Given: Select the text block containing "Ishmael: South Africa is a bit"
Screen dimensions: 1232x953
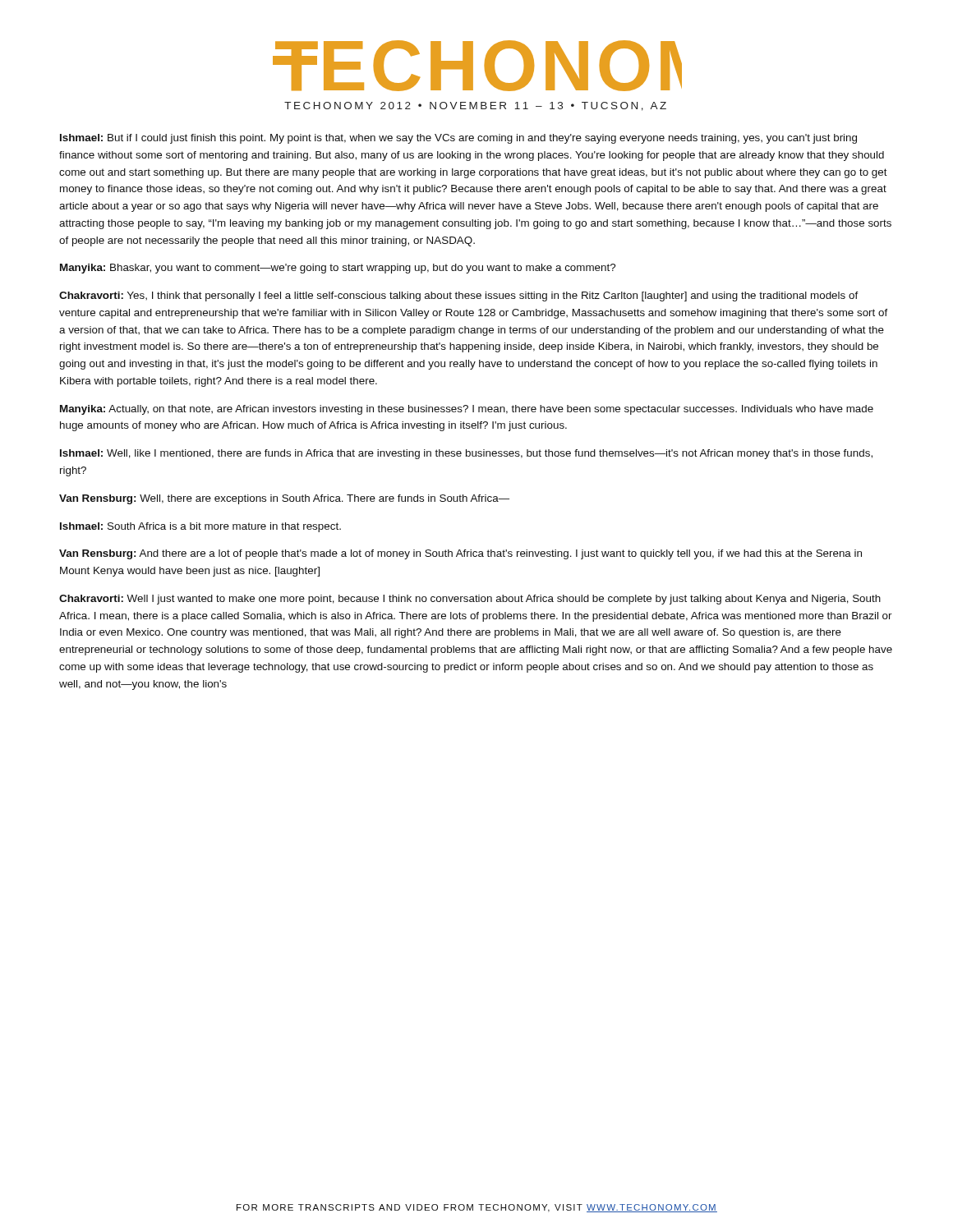Looking at the screenshot, I should click(x=200, y=526).
